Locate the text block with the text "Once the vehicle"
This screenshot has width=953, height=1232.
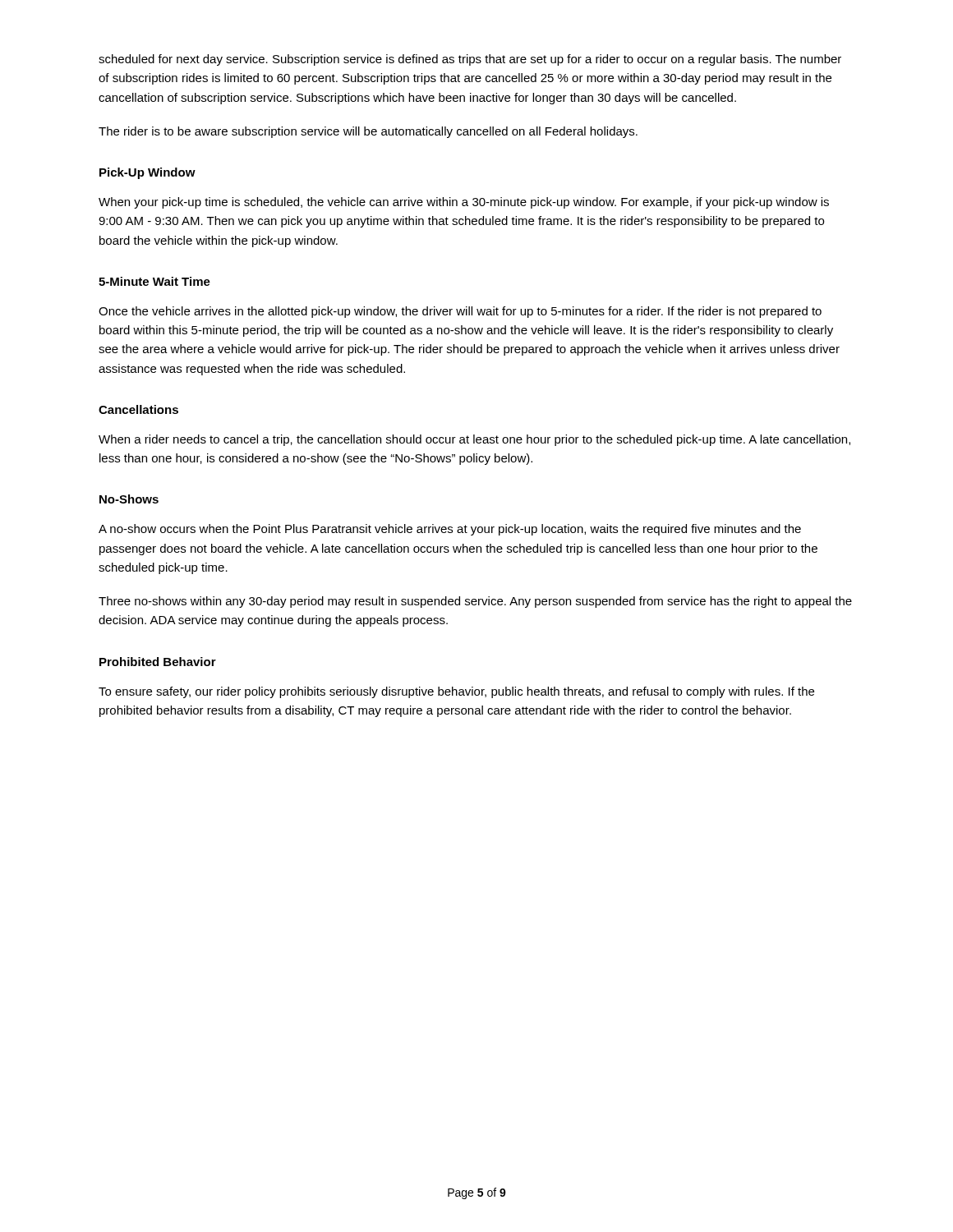[x=469, y=339]
